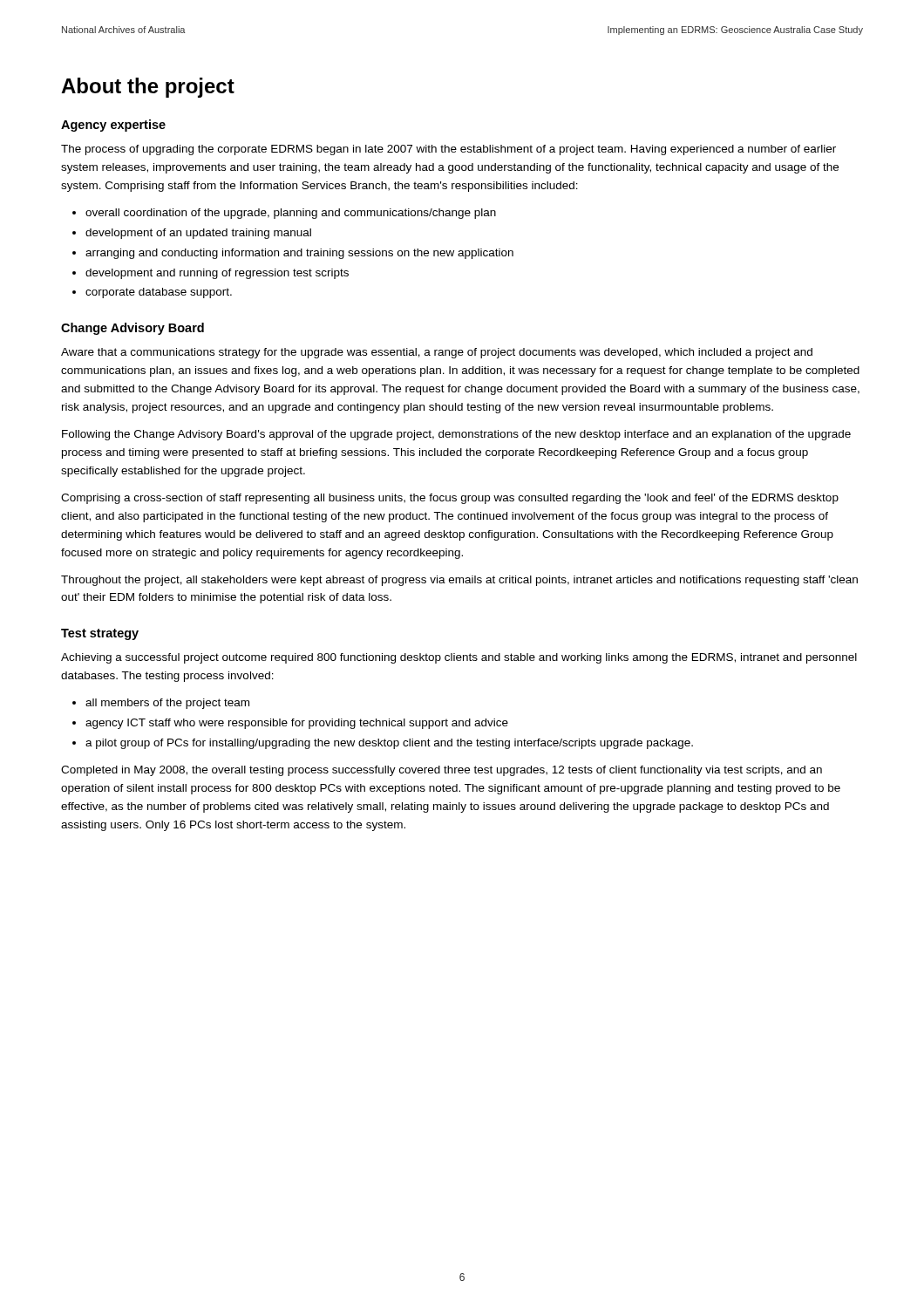924x1308 pixels.
Task: Select the block starting "Aware that a communications strategy for"
Action: coord(461,380)
